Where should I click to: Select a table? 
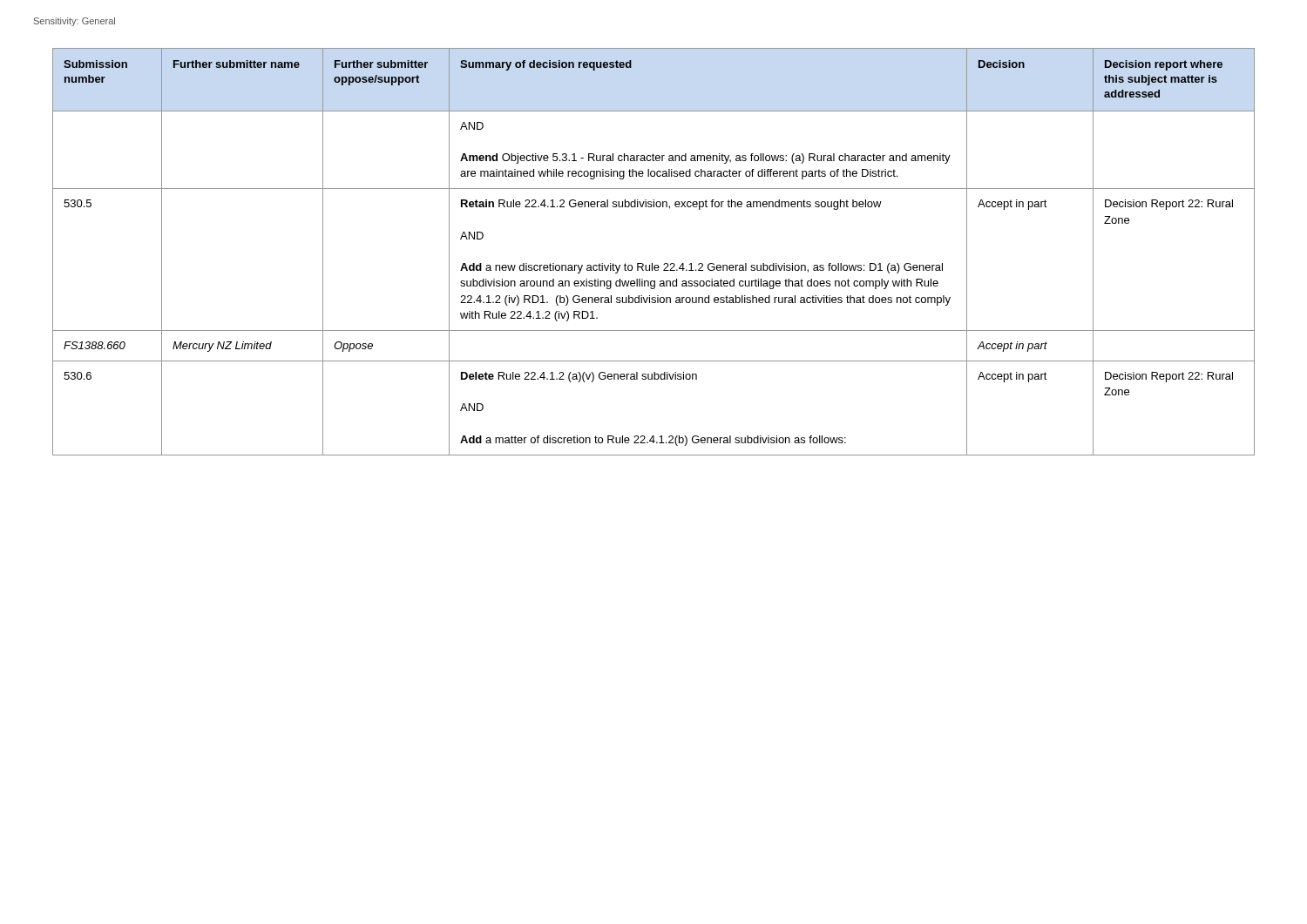[654, 252]
